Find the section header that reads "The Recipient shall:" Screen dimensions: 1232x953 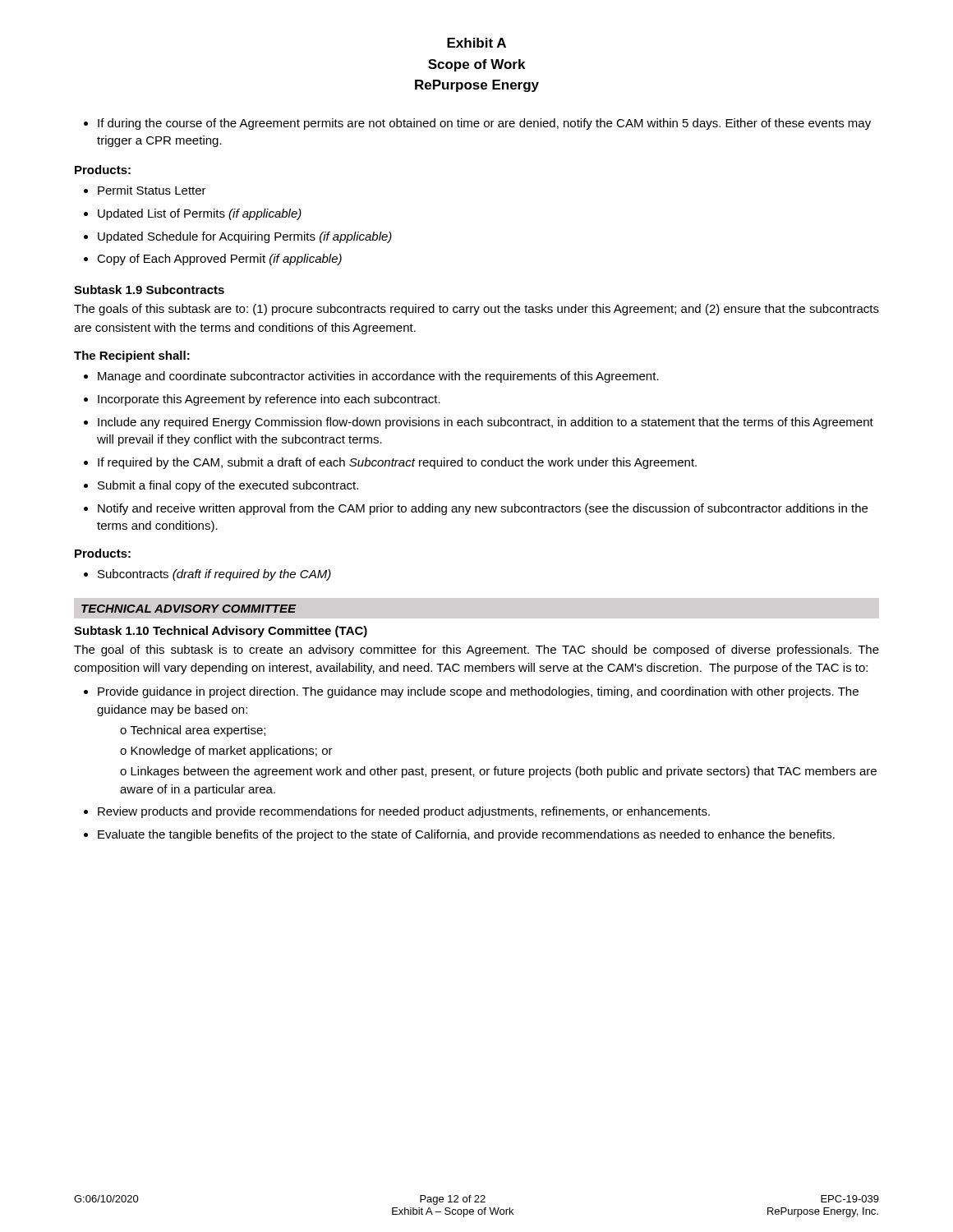132,355
